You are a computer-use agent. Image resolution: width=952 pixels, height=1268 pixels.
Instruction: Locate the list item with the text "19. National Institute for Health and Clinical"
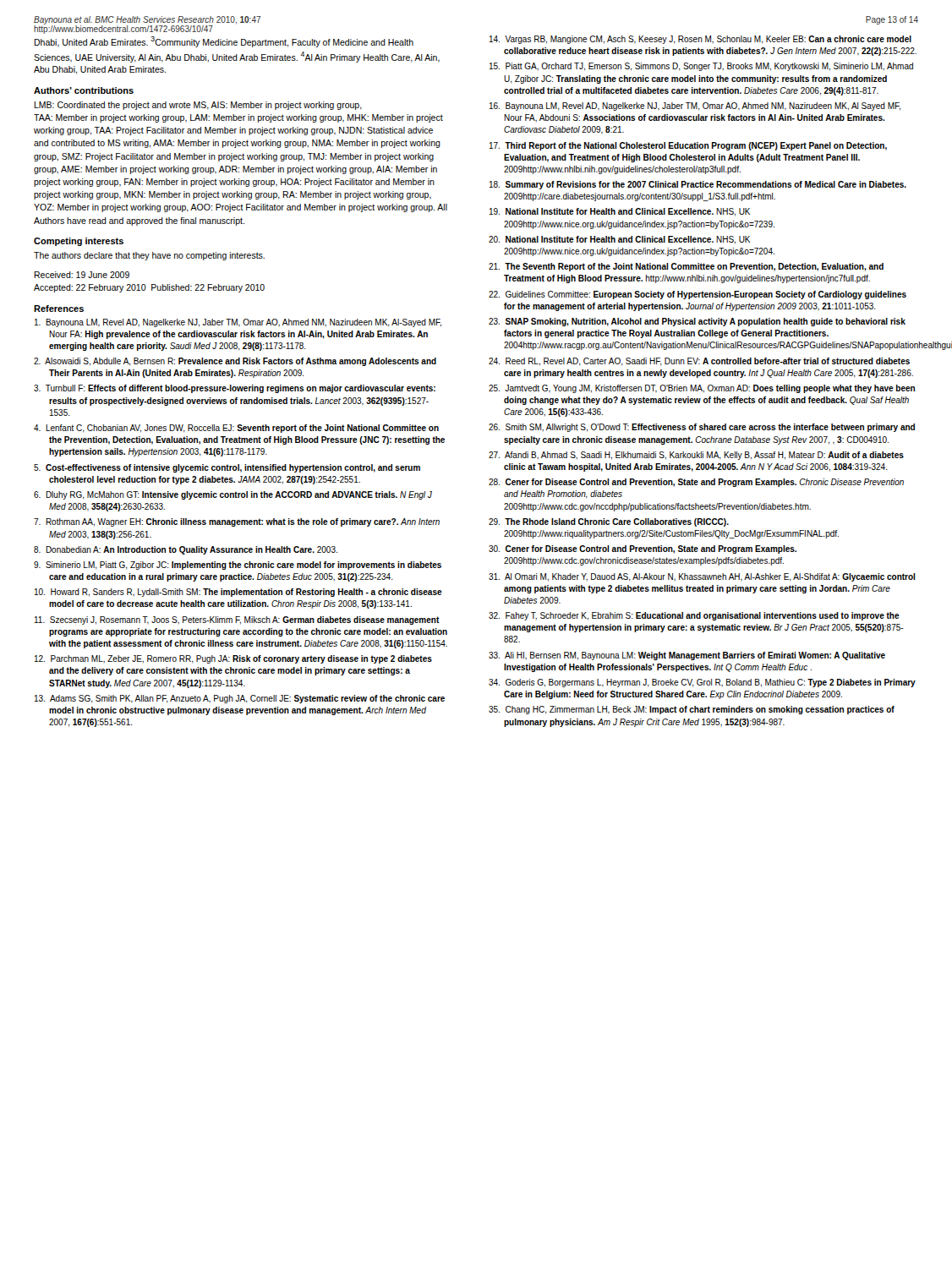tap(632, 218)
